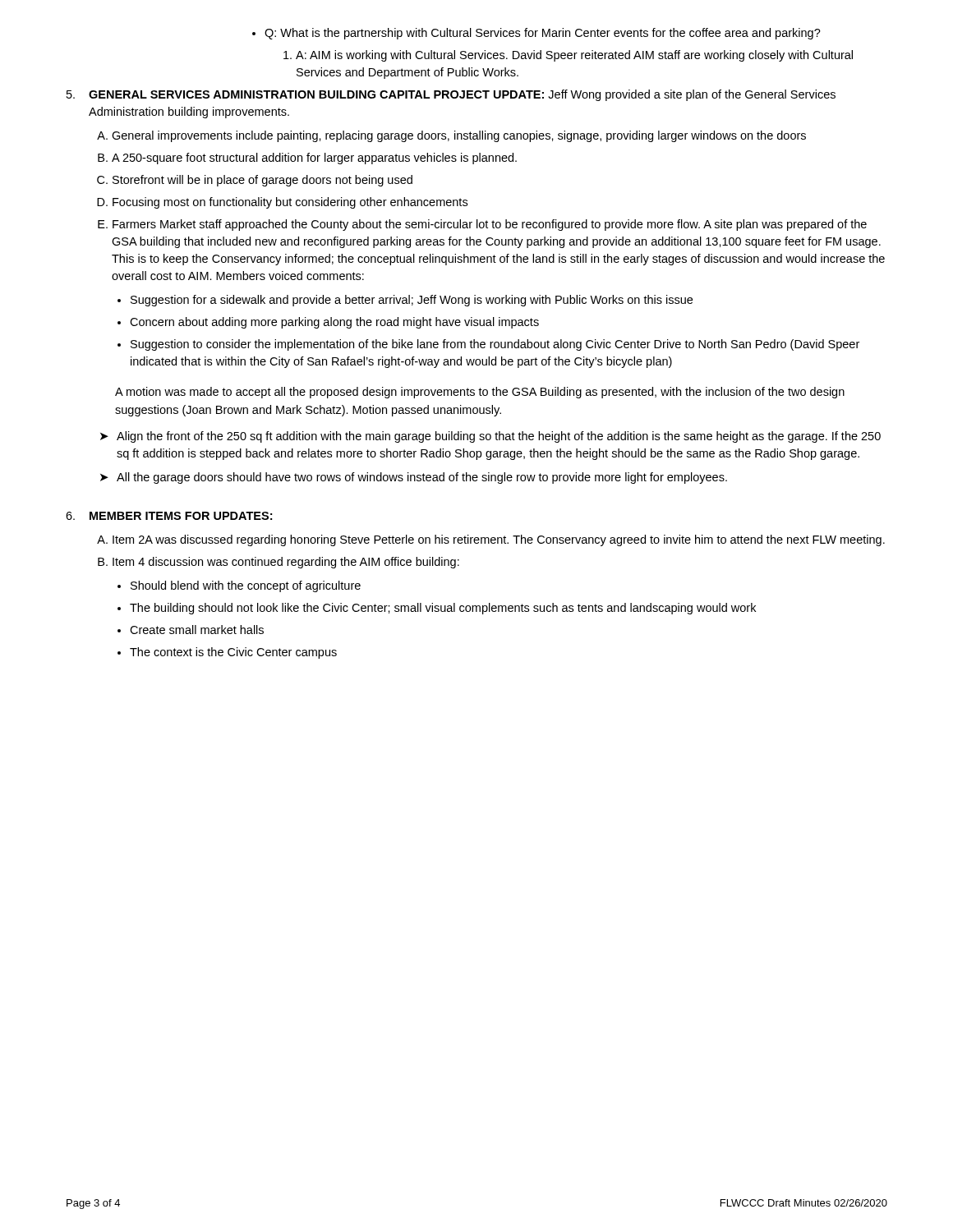The width and height of the screenshot is (953, 1232).
Task: Find the text block starting "Create small market halls"
Action: click(x=197, y=630)
